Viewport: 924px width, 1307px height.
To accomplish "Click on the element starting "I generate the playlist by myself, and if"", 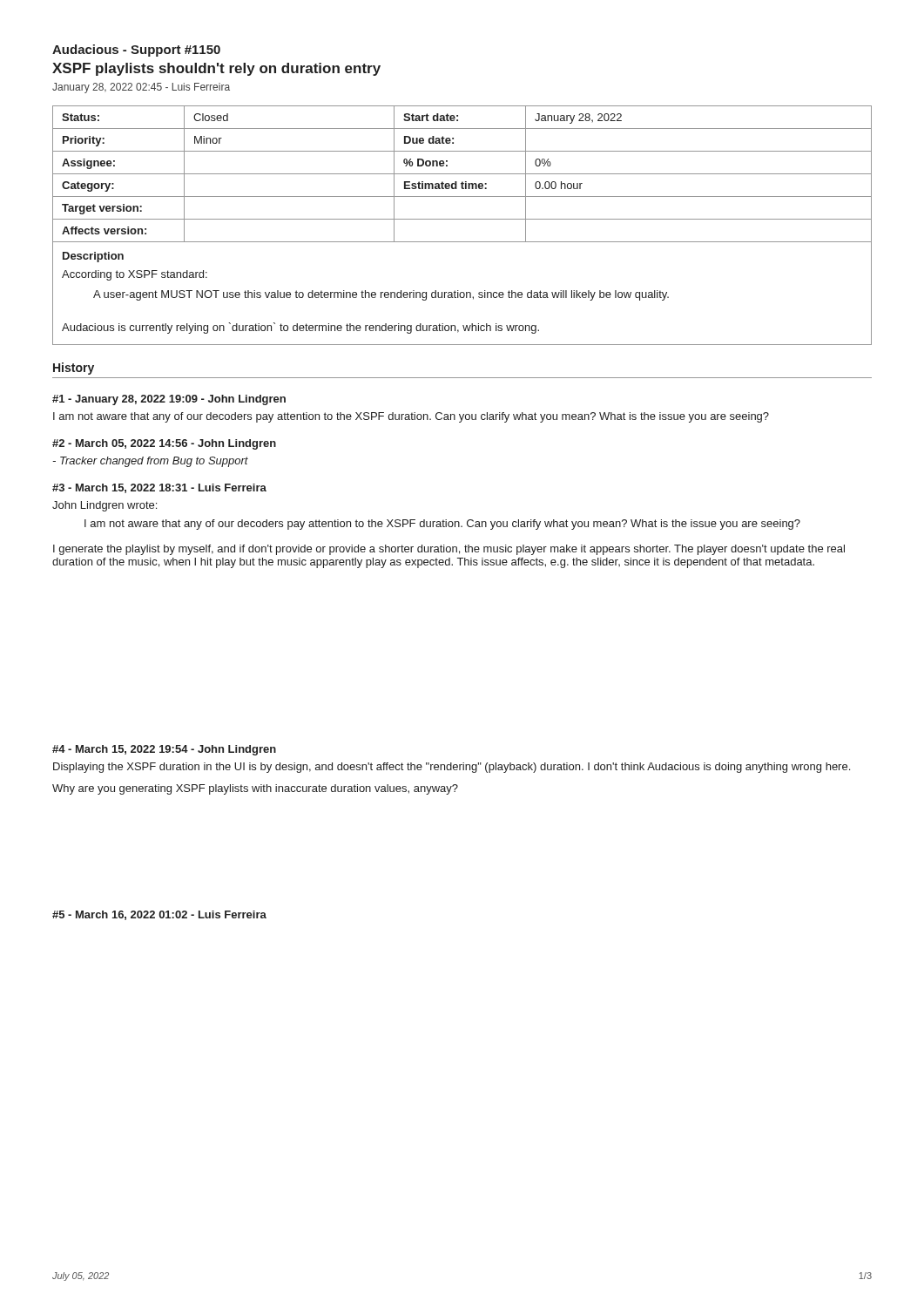I will click(x=449, y=555).
